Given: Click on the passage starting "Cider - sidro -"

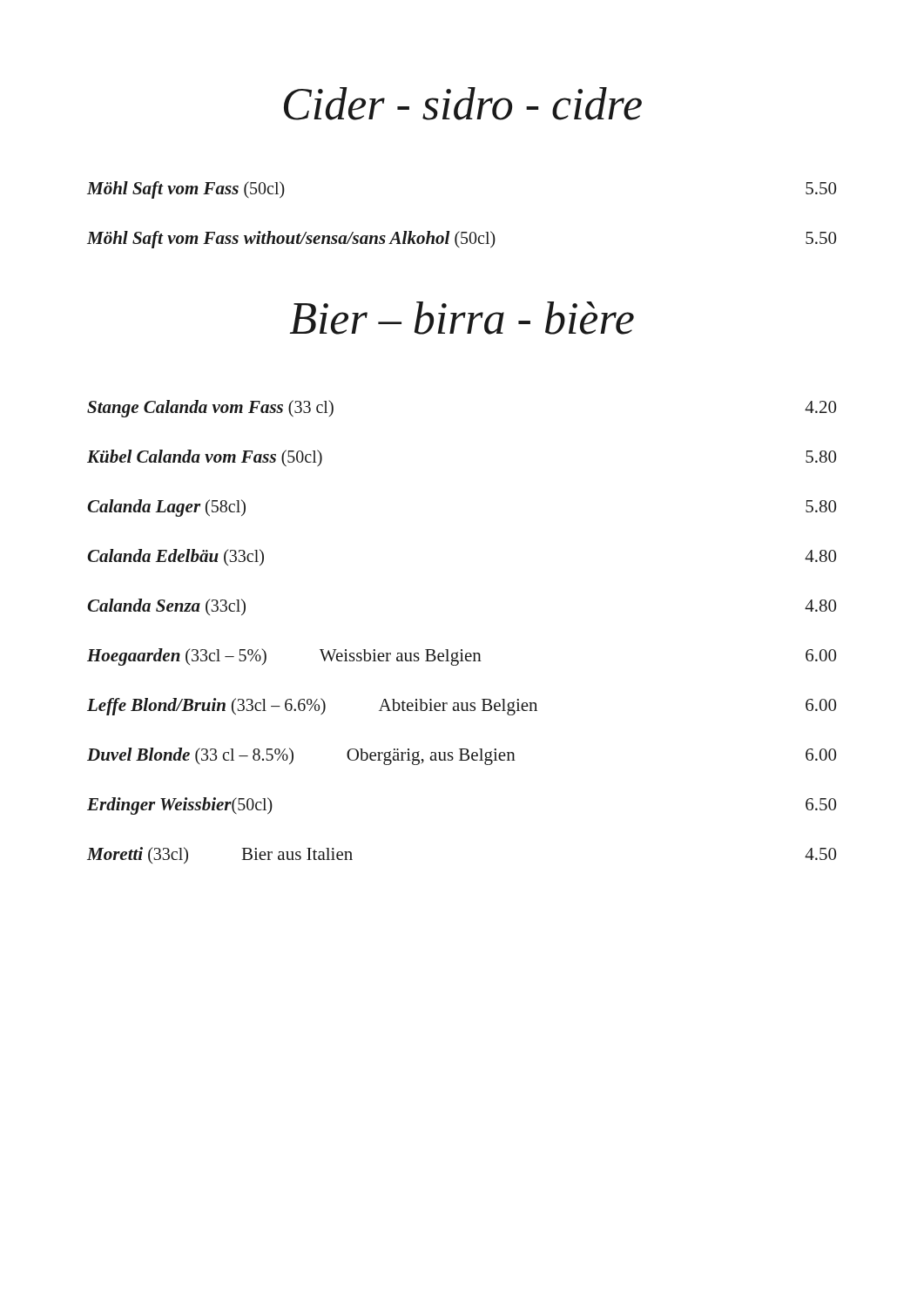Looking at the screenshot, I should [462, 104].
